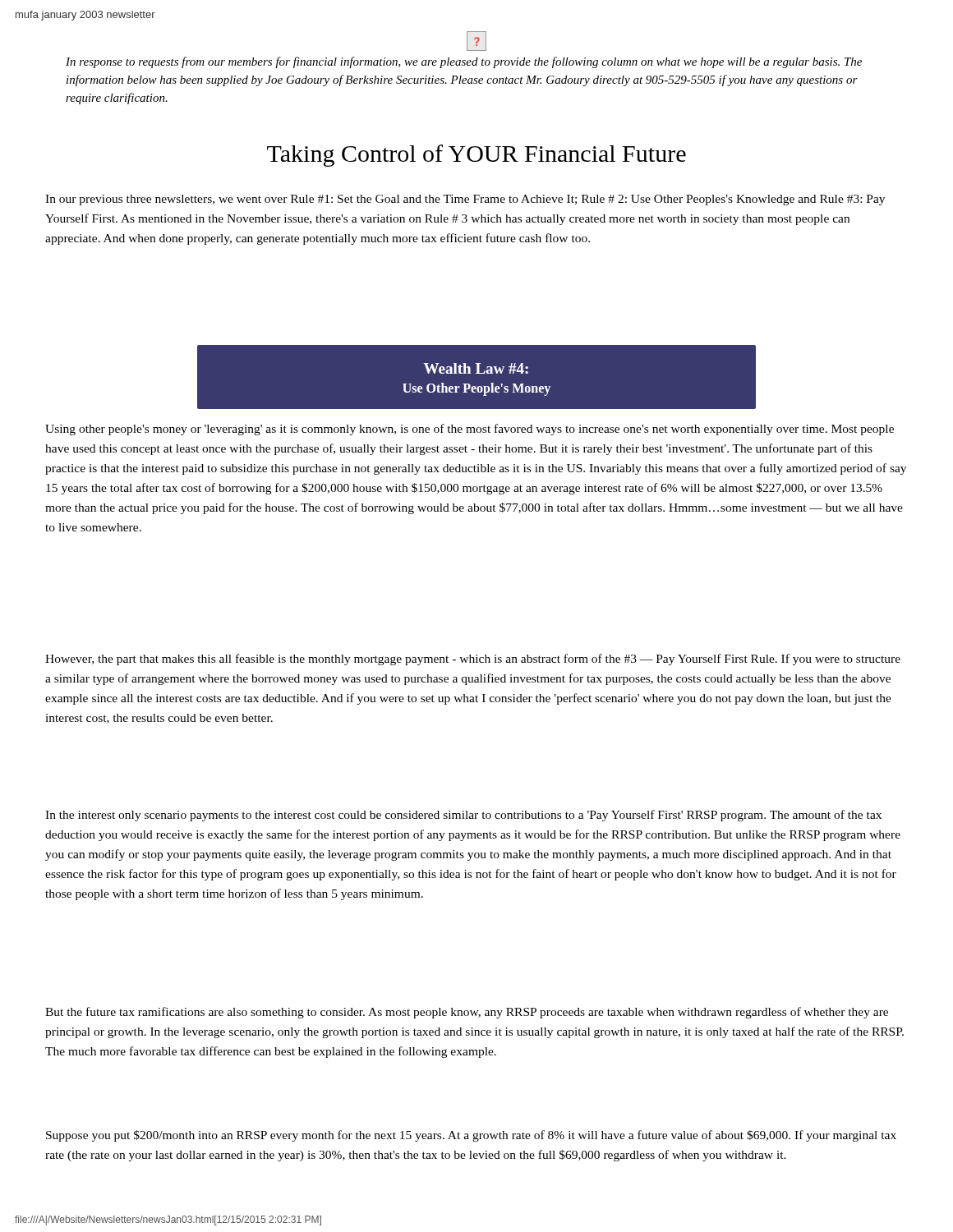Screen dimensions: 1232x953
Task: Click on the text block containing "In the interest only"
Action: coord(473,854)
